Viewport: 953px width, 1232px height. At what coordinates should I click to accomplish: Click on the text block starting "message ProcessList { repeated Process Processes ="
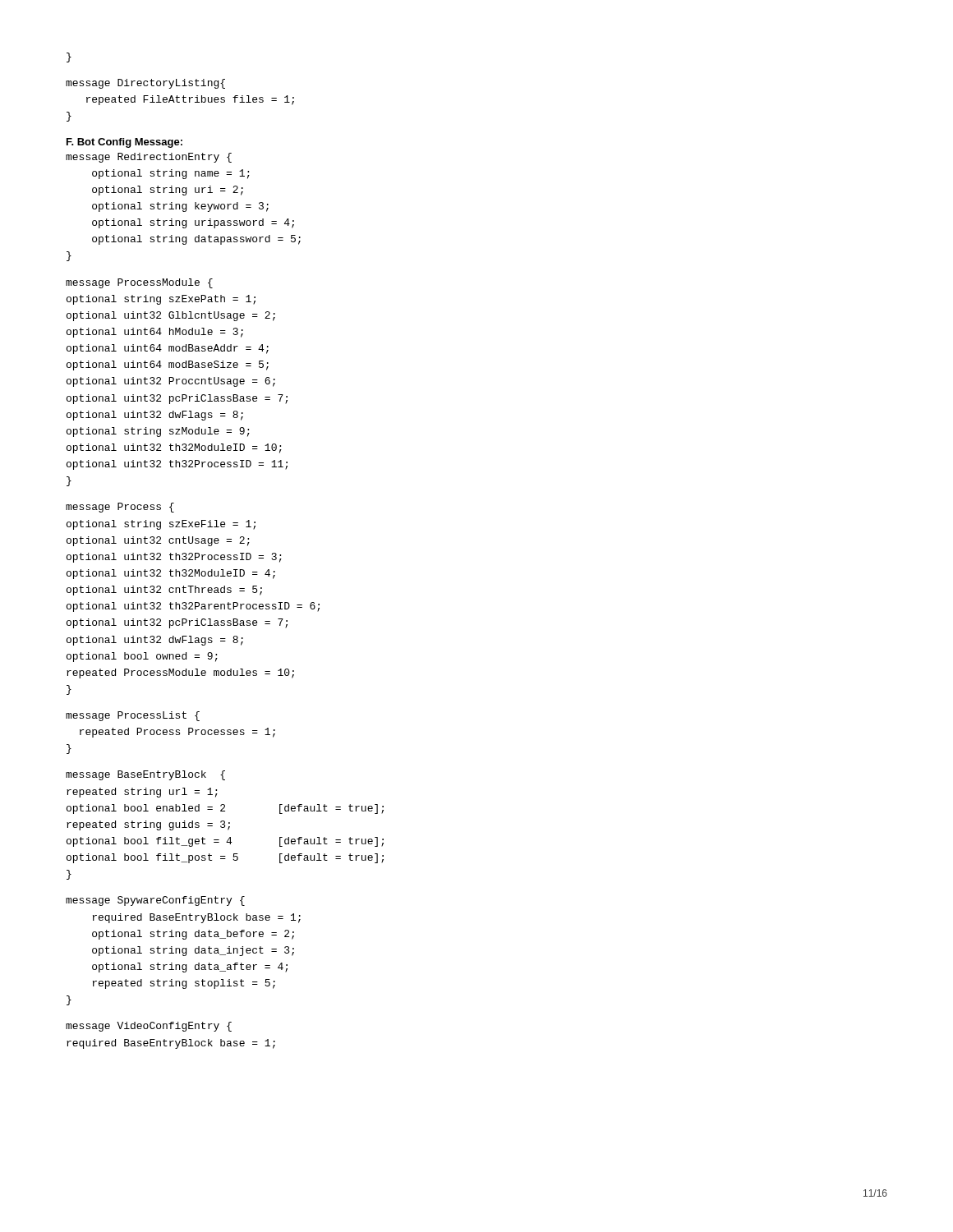pyautogui.click(x=133, y=716)
